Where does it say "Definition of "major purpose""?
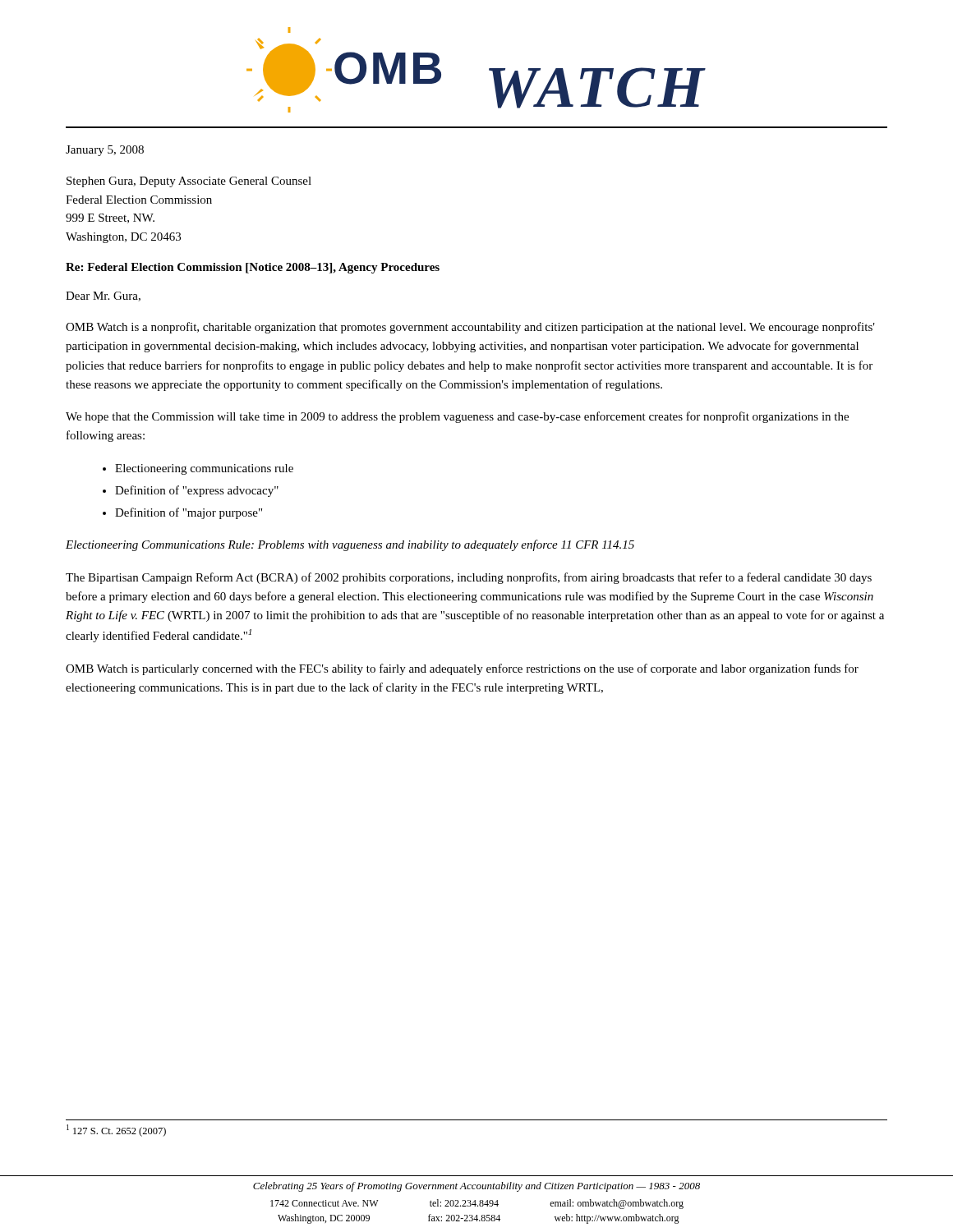 tap(189, 513)
